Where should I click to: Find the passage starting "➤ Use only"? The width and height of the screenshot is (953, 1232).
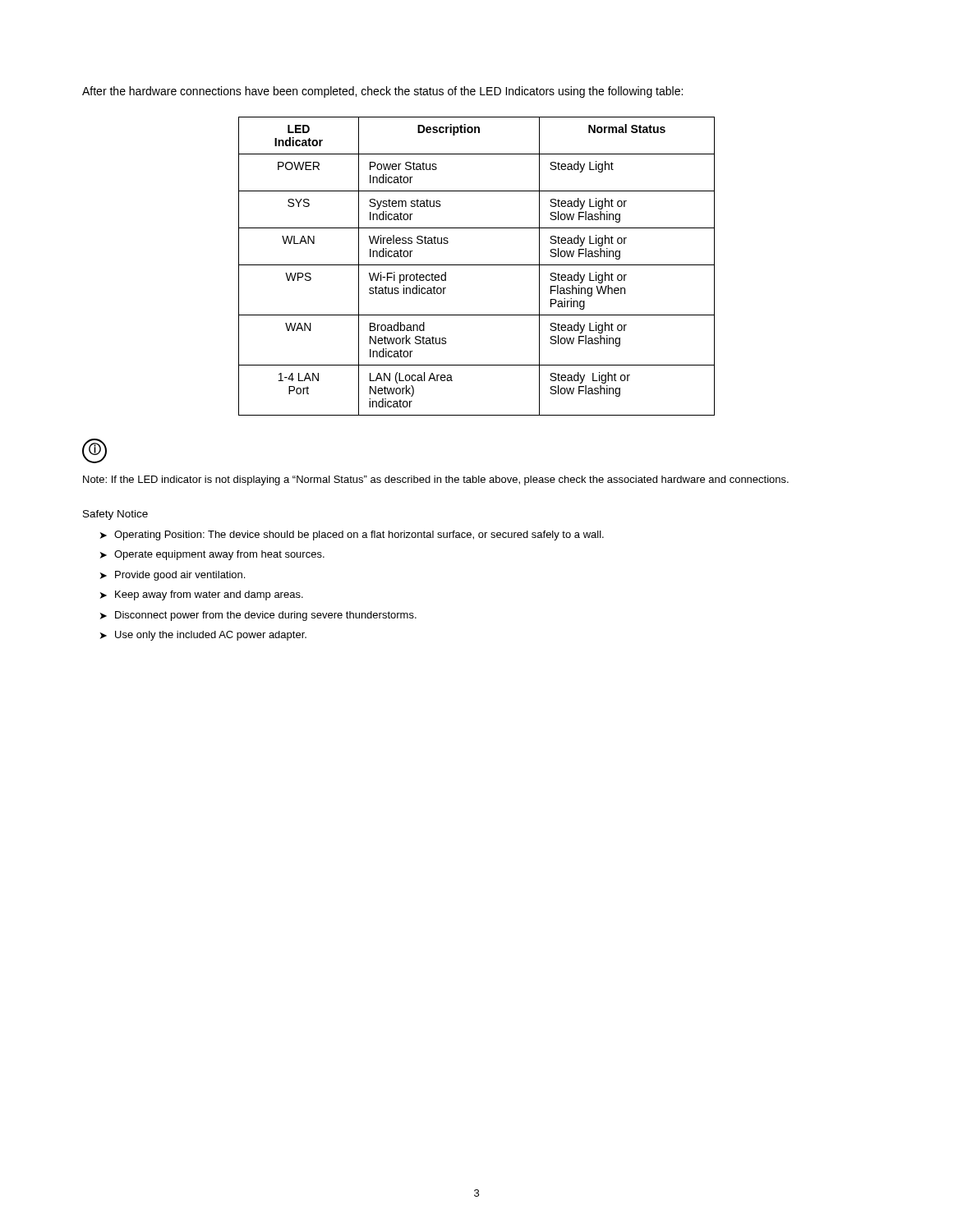click(x=203, y=635)
